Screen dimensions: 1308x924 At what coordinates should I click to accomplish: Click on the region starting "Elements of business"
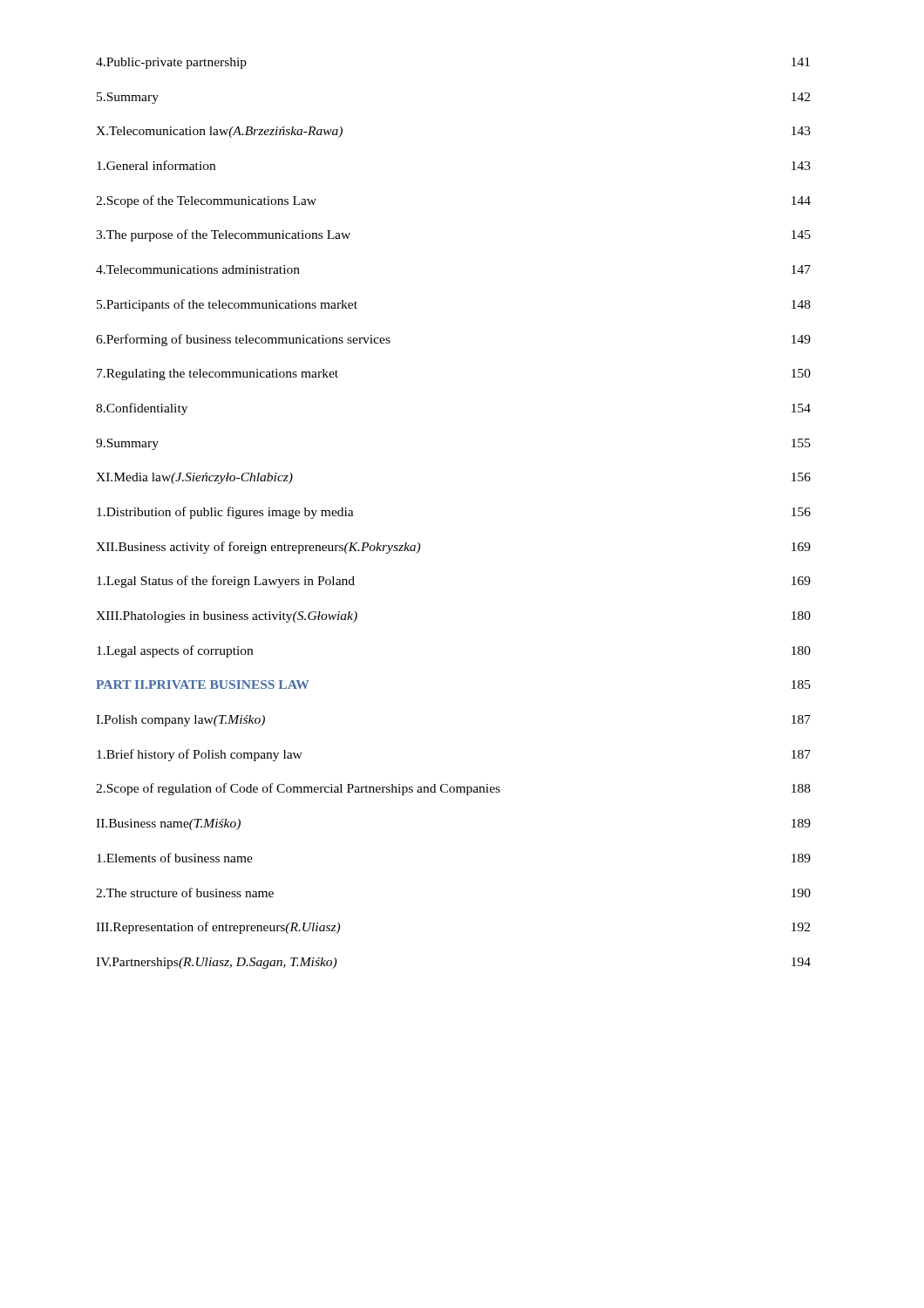[x=177, y=857]
